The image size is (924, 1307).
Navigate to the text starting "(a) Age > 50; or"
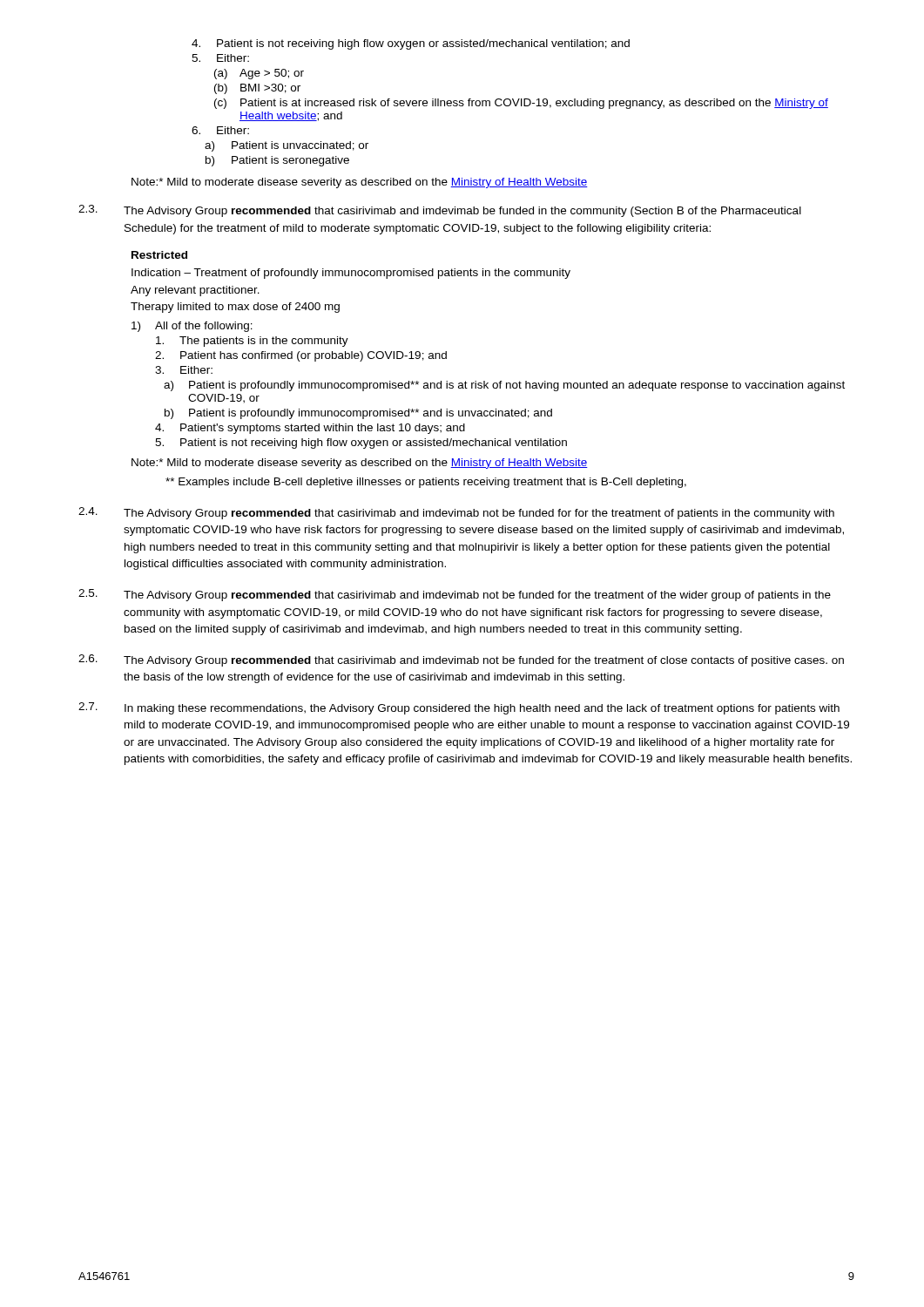[259, 73]
